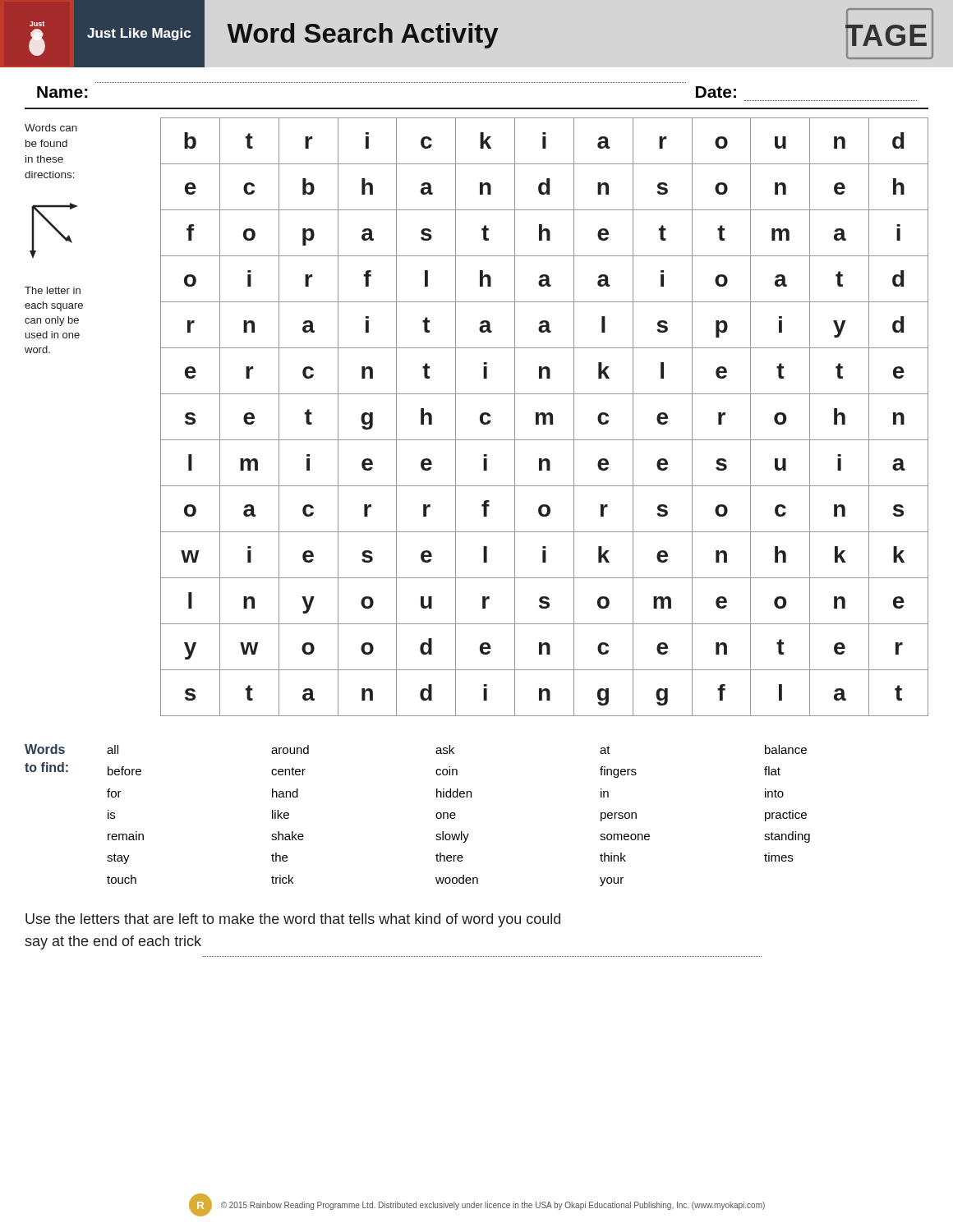Viewport: 953px width, 1232px height.
Task: Click on the illustration
Action: pos(88,230)
